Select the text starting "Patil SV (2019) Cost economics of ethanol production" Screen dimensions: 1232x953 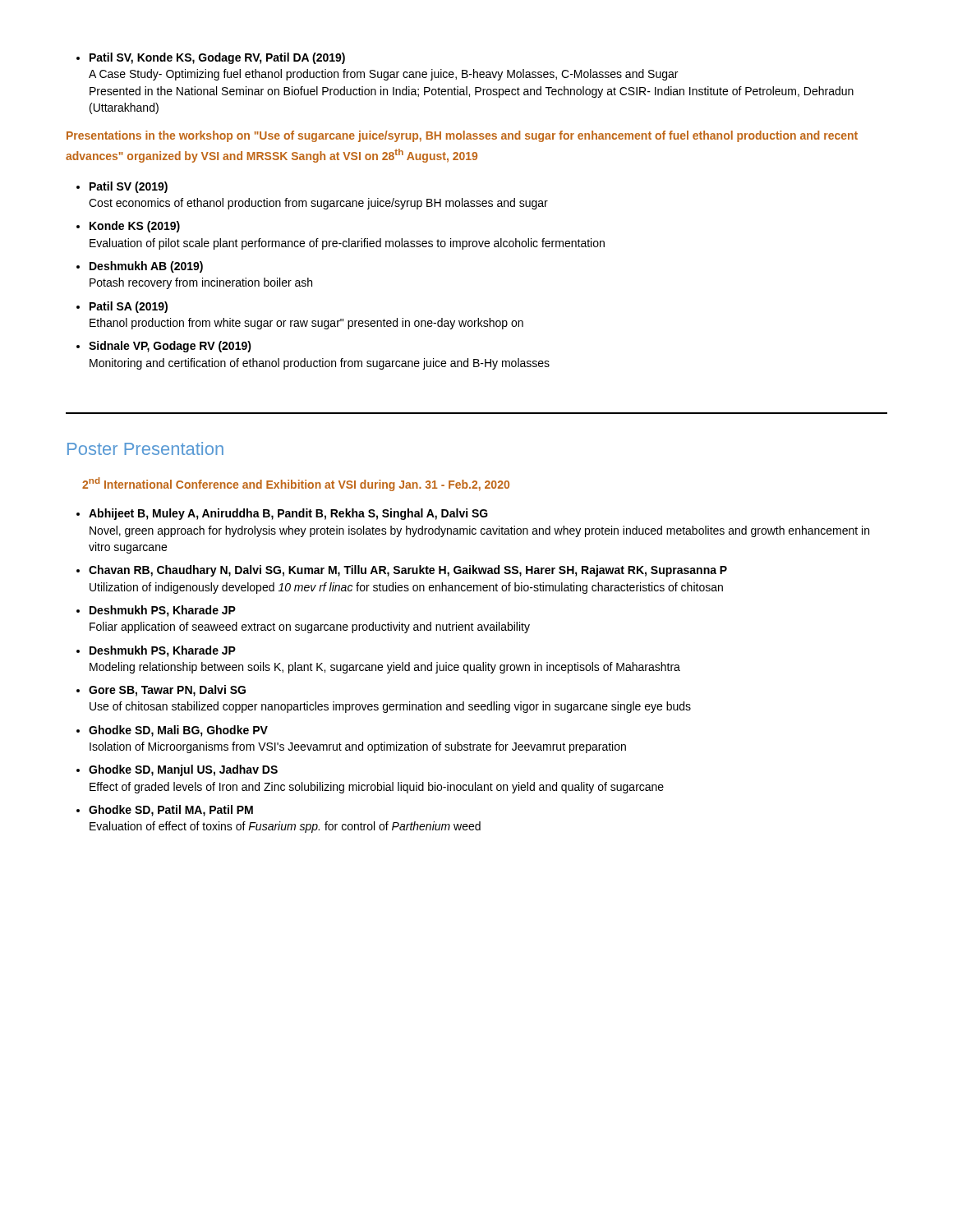pyautogui.click(x=476, y=195)
